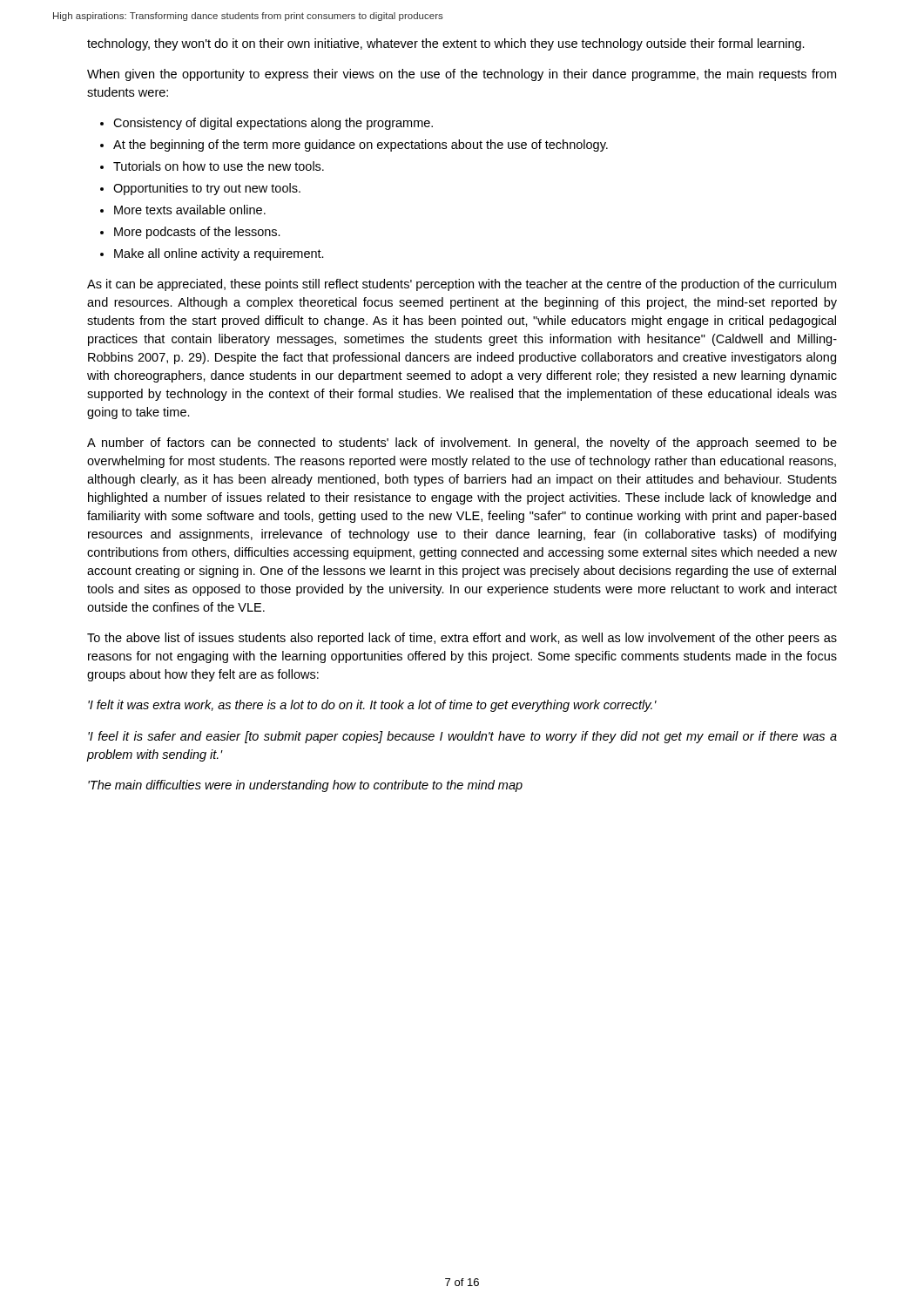The image size is (924, 1307).
Task: Locate the text block starting "'I felt it was extra work, as there"
Action: (x=372, y=705)
